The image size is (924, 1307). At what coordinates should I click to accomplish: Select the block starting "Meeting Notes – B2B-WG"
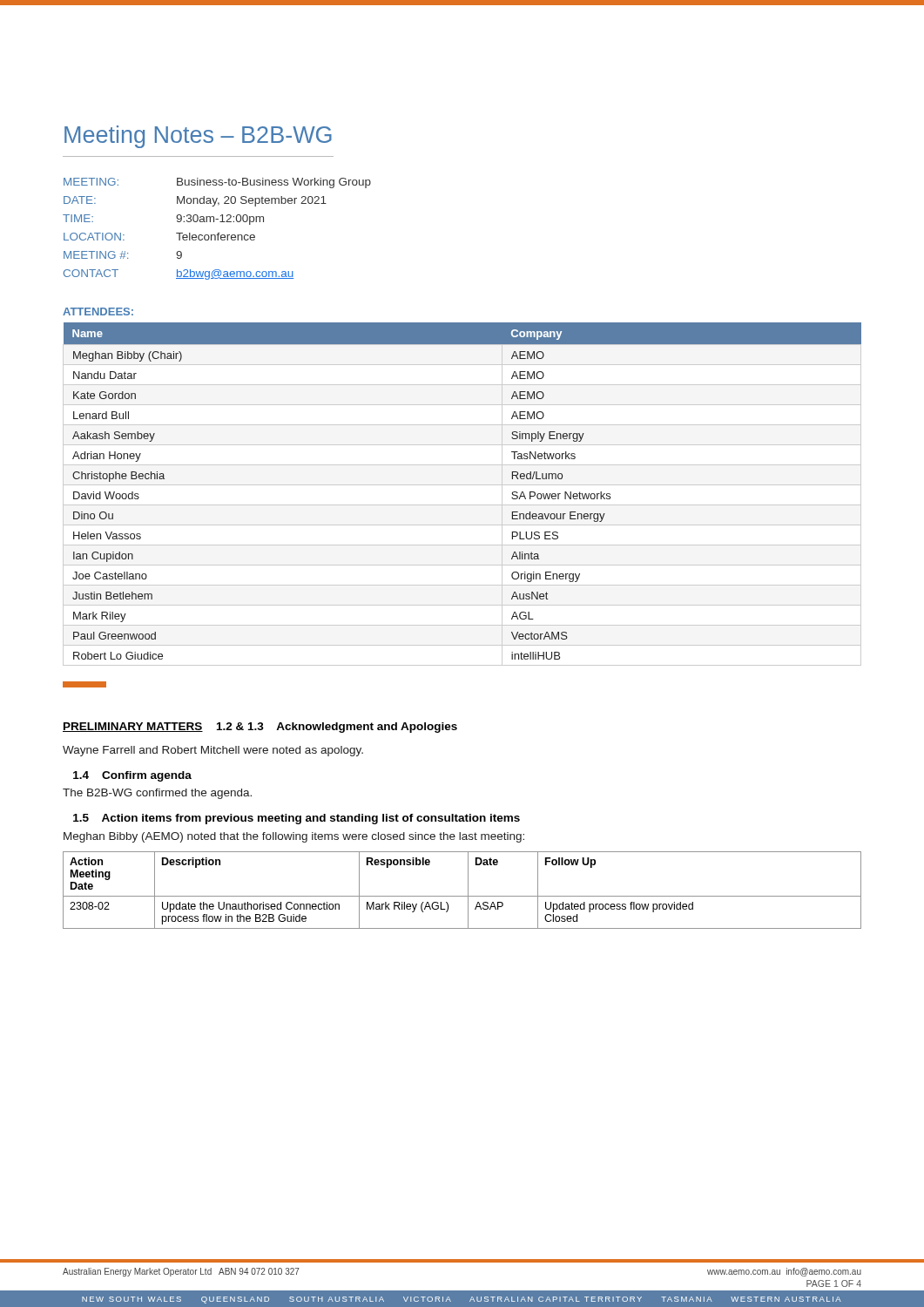198,135
